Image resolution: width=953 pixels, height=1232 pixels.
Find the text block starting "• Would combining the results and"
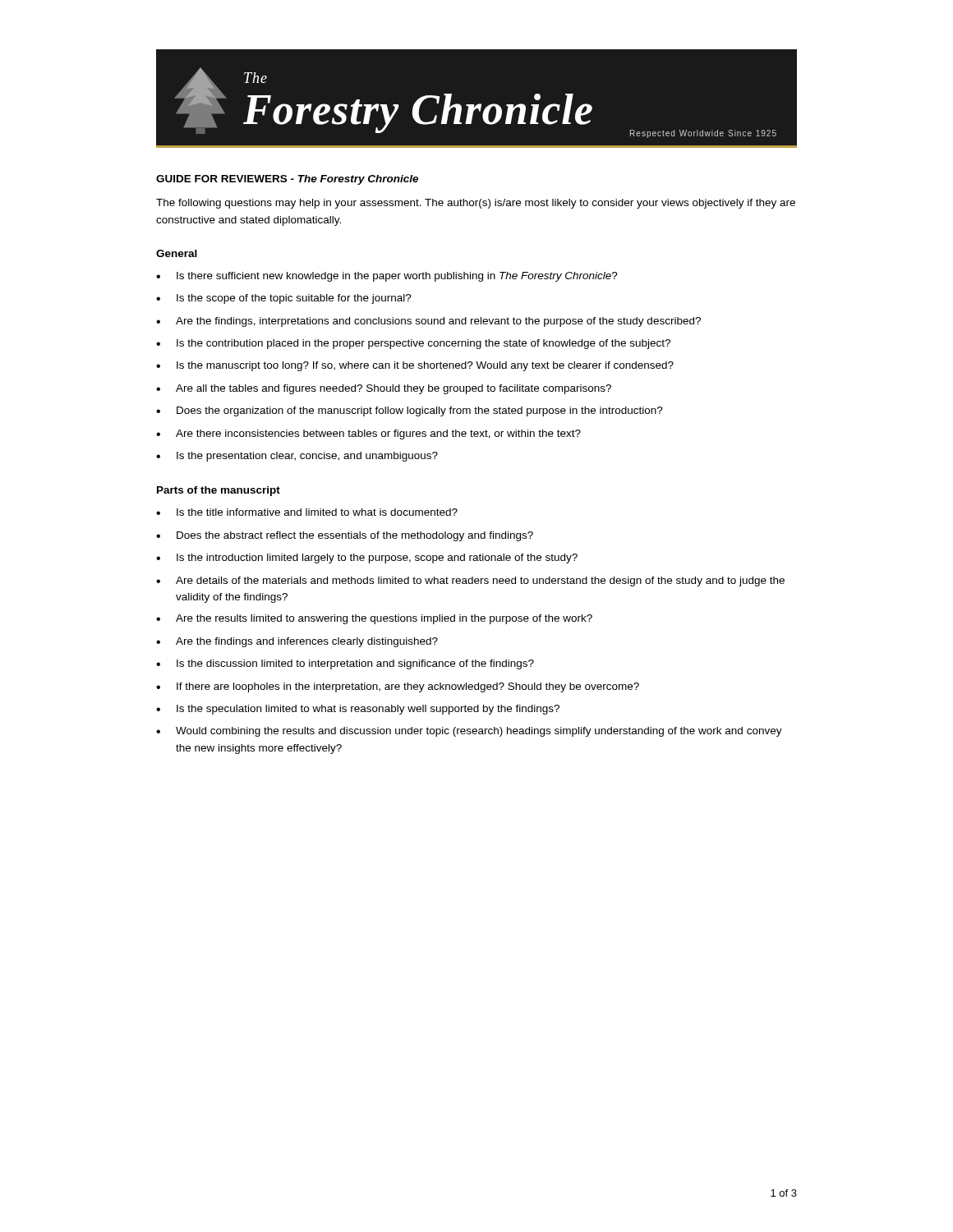click(476, 740)
